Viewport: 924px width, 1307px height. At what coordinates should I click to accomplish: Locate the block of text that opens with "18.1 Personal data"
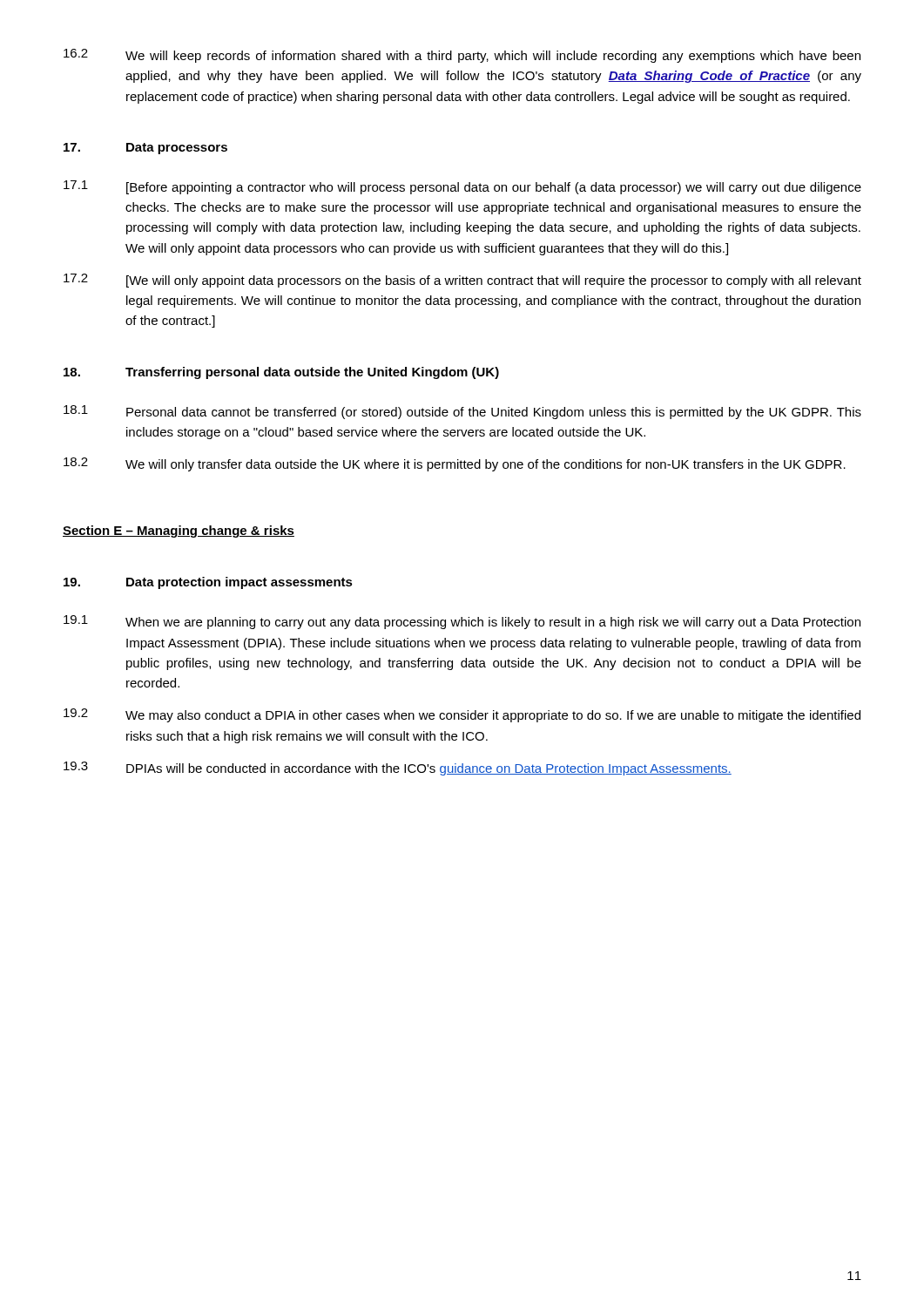click(x=462, y=422)
